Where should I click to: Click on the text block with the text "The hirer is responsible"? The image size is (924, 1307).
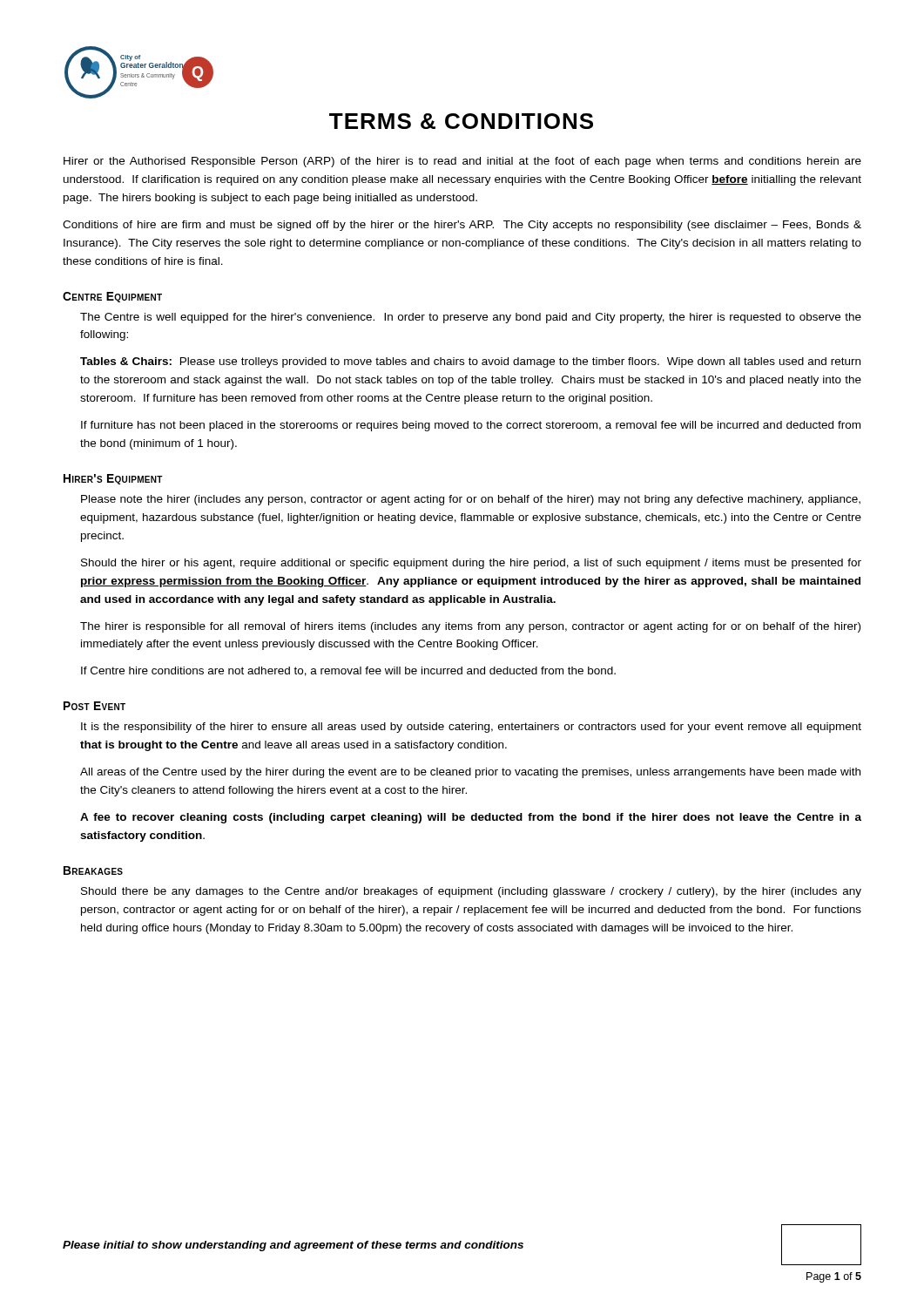pyautogui.click(x=471, y=635)
